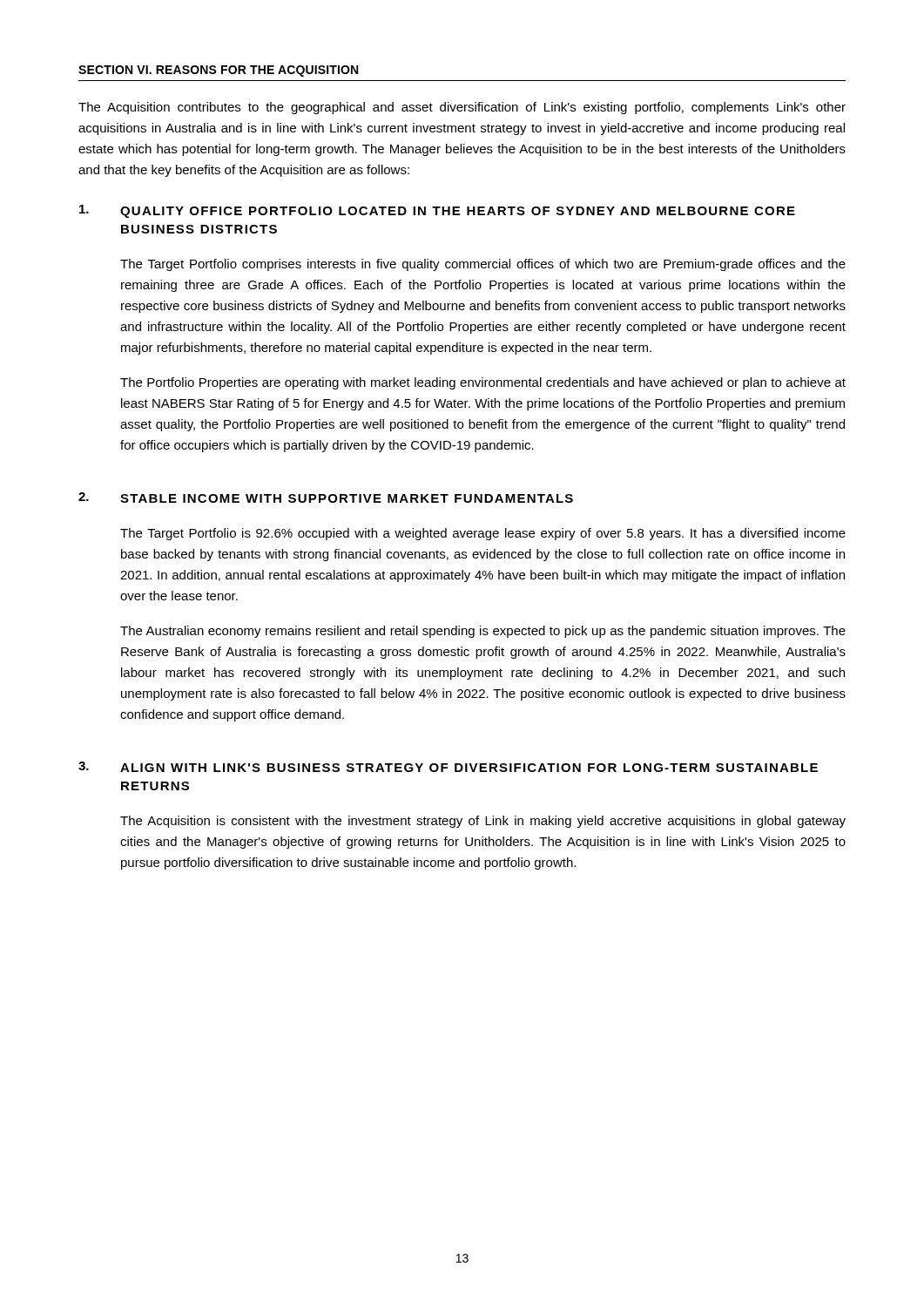The image size is (924, 1307).
Task: Click the passage that begins "The Acquisition is consistent with"
Action: (483, 841)
